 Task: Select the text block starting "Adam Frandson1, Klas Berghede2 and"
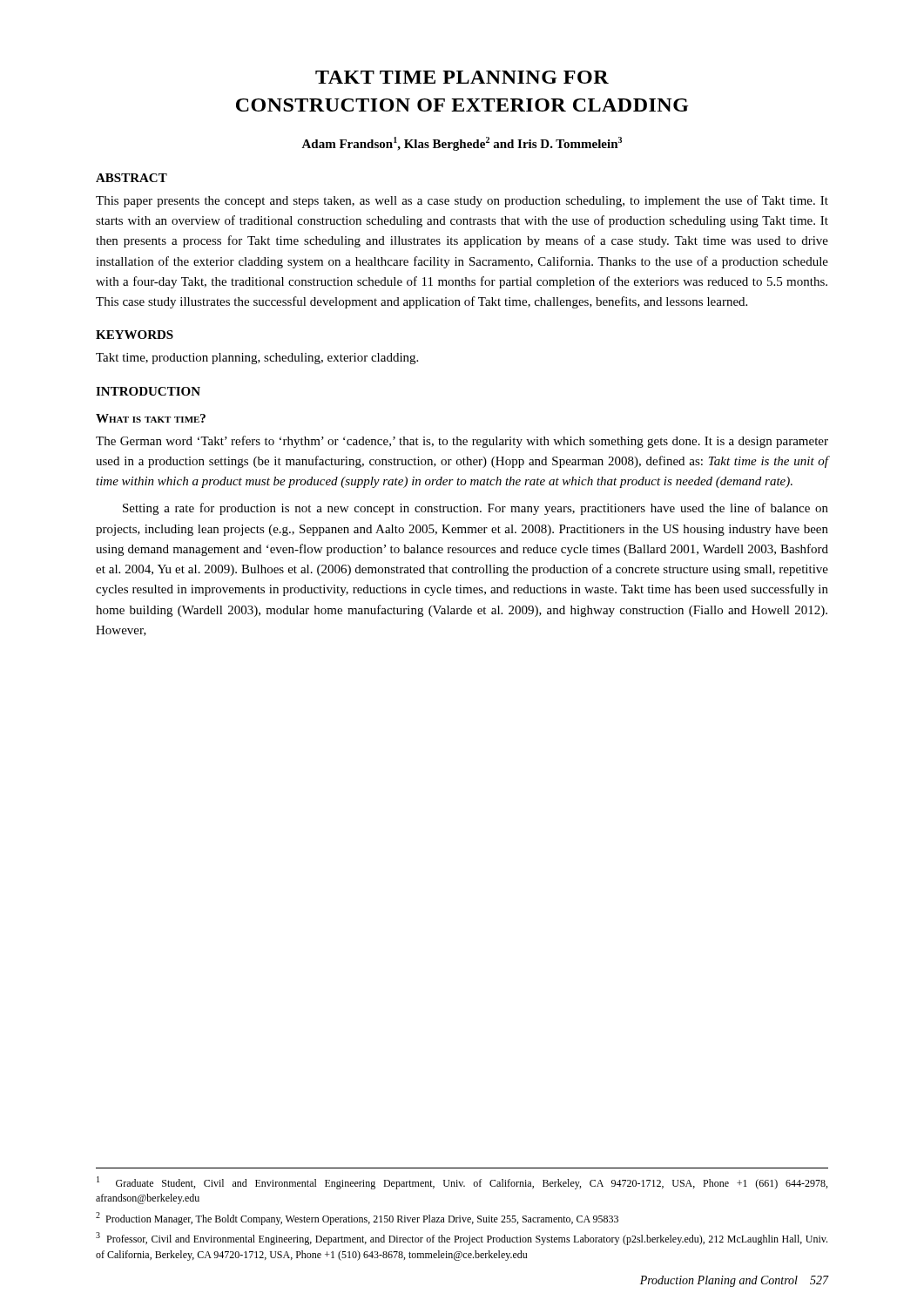click(x=462, y=143)
